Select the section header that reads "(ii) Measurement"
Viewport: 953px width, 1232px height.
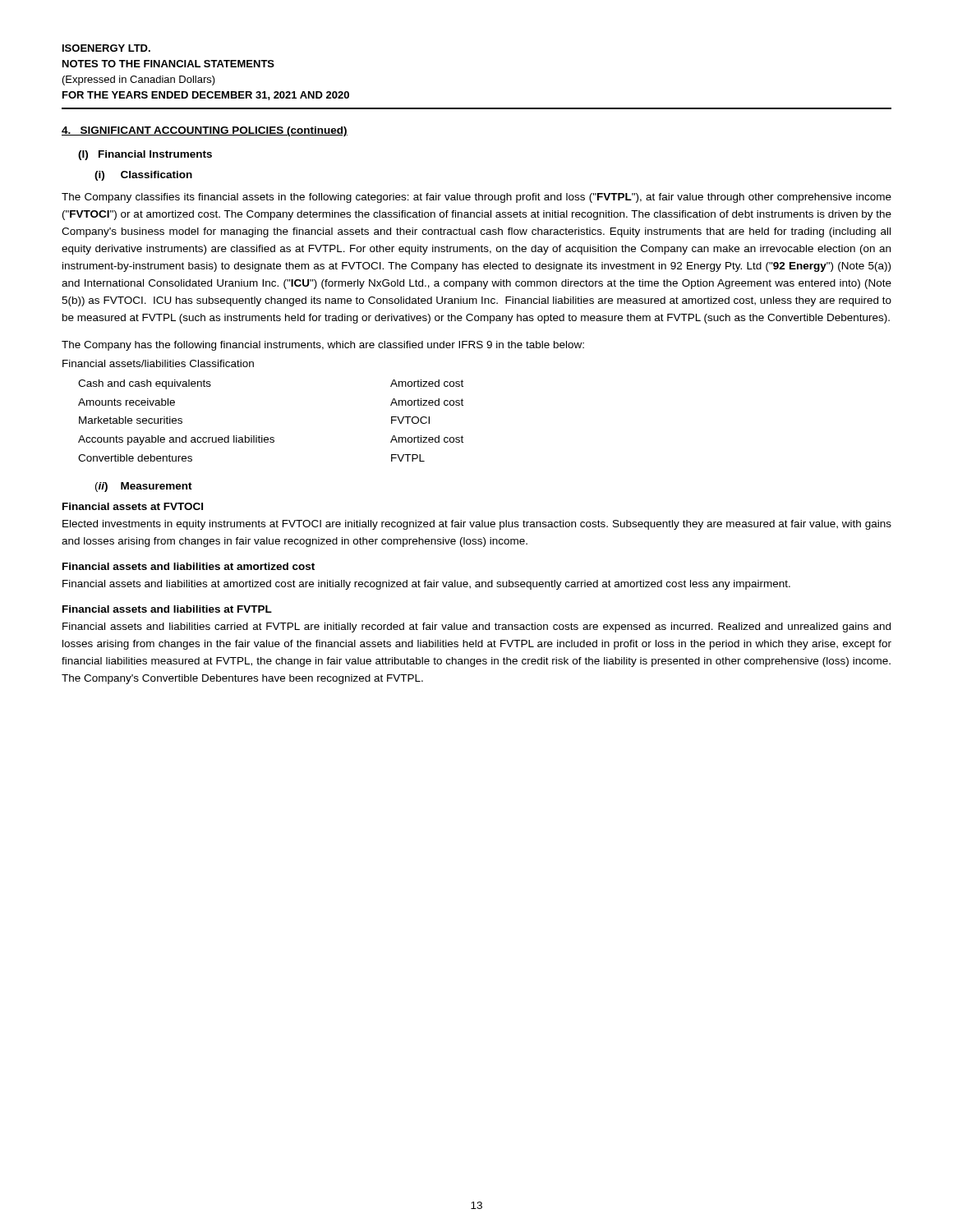click(143, 486)
